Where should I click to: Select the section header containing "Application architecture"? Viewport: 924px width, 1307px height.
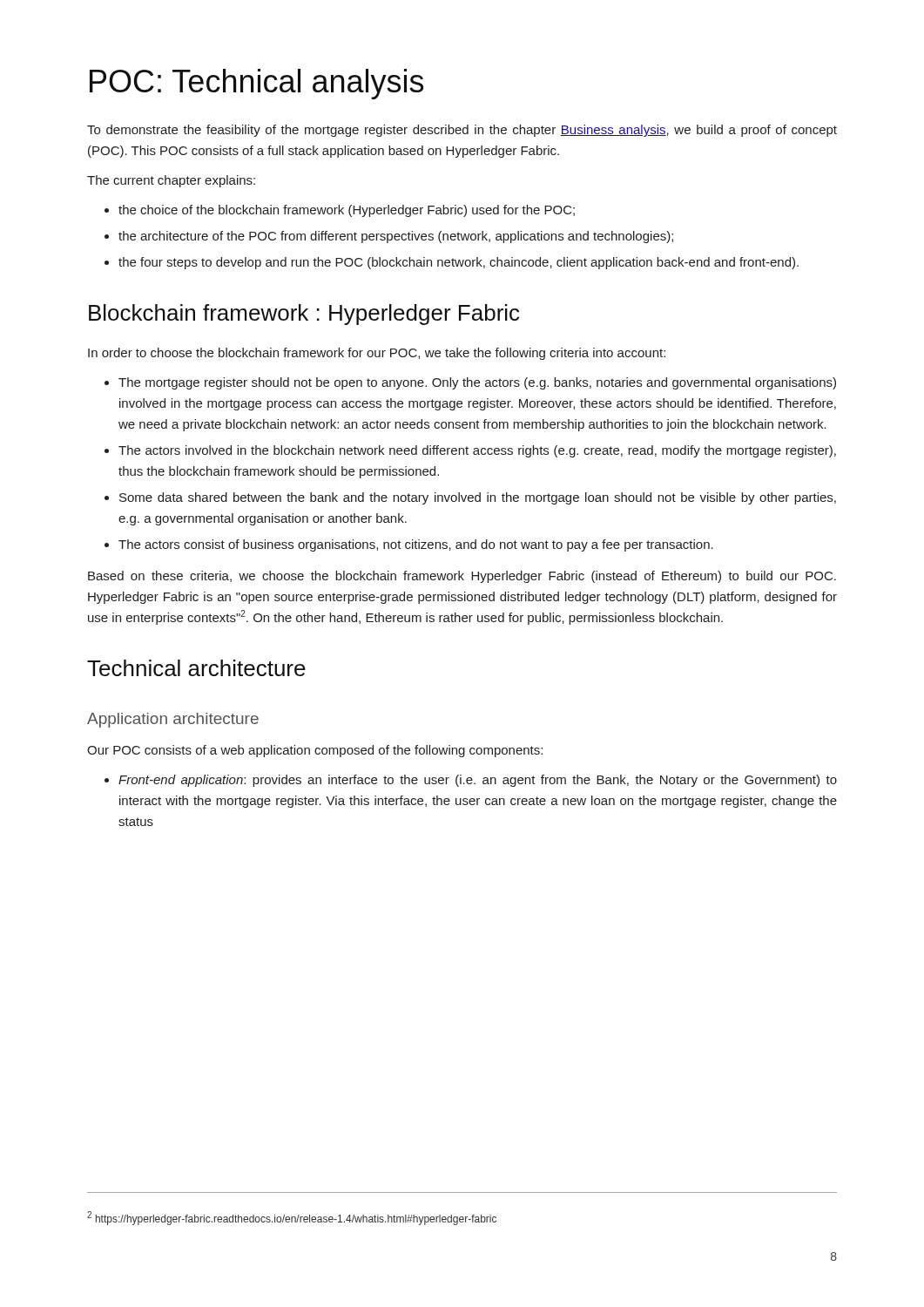(173, 720)
